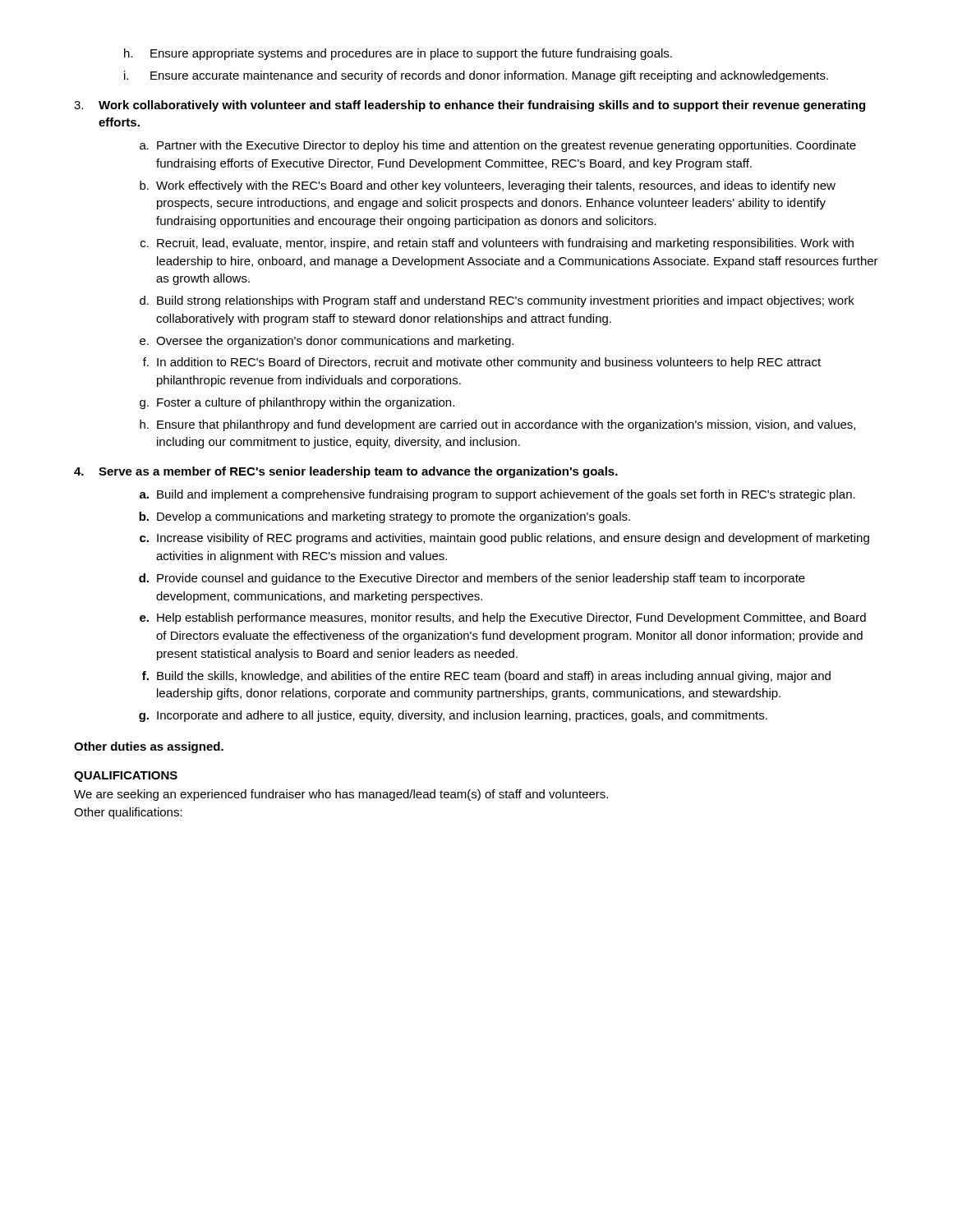Viewport: 953px width, 1232px height.
Task: Find the block on this page that starts "f. In addition to REC's"
Action: click(501, 371)
